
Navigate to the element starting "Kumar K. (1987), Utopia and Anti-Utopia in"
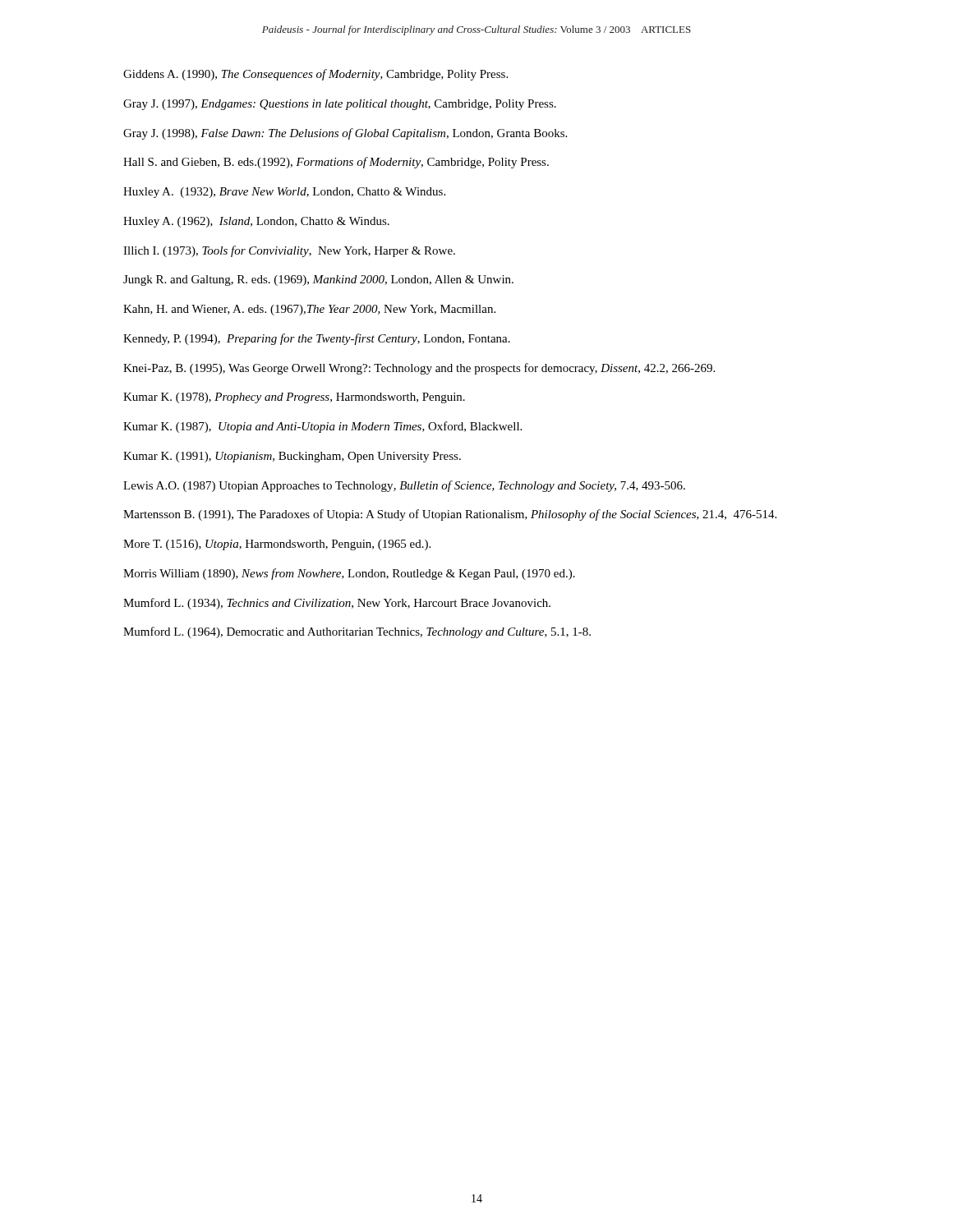[323, 426]
